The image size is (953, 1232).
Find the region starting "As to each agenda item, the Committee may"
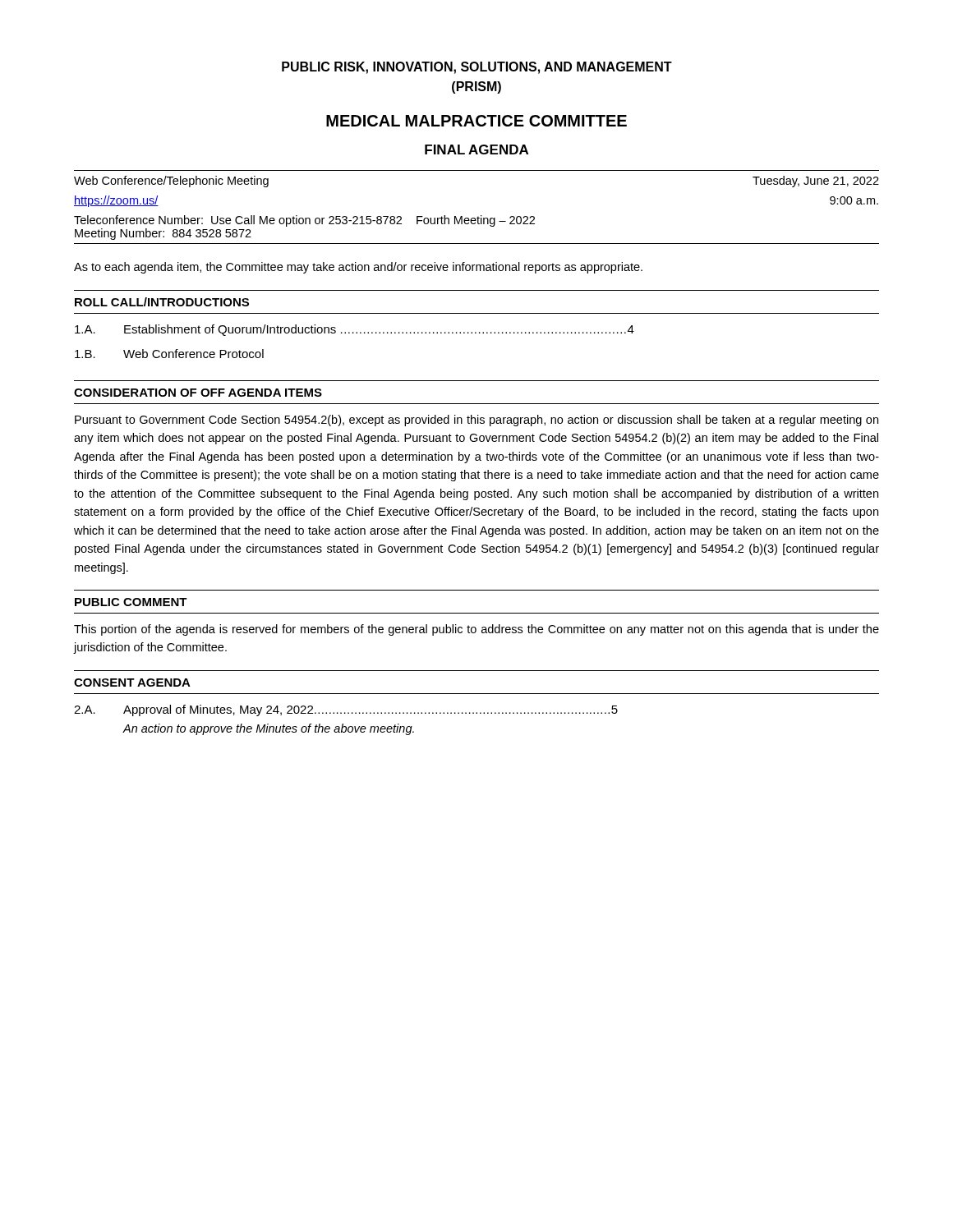click(x=359, y=267)
